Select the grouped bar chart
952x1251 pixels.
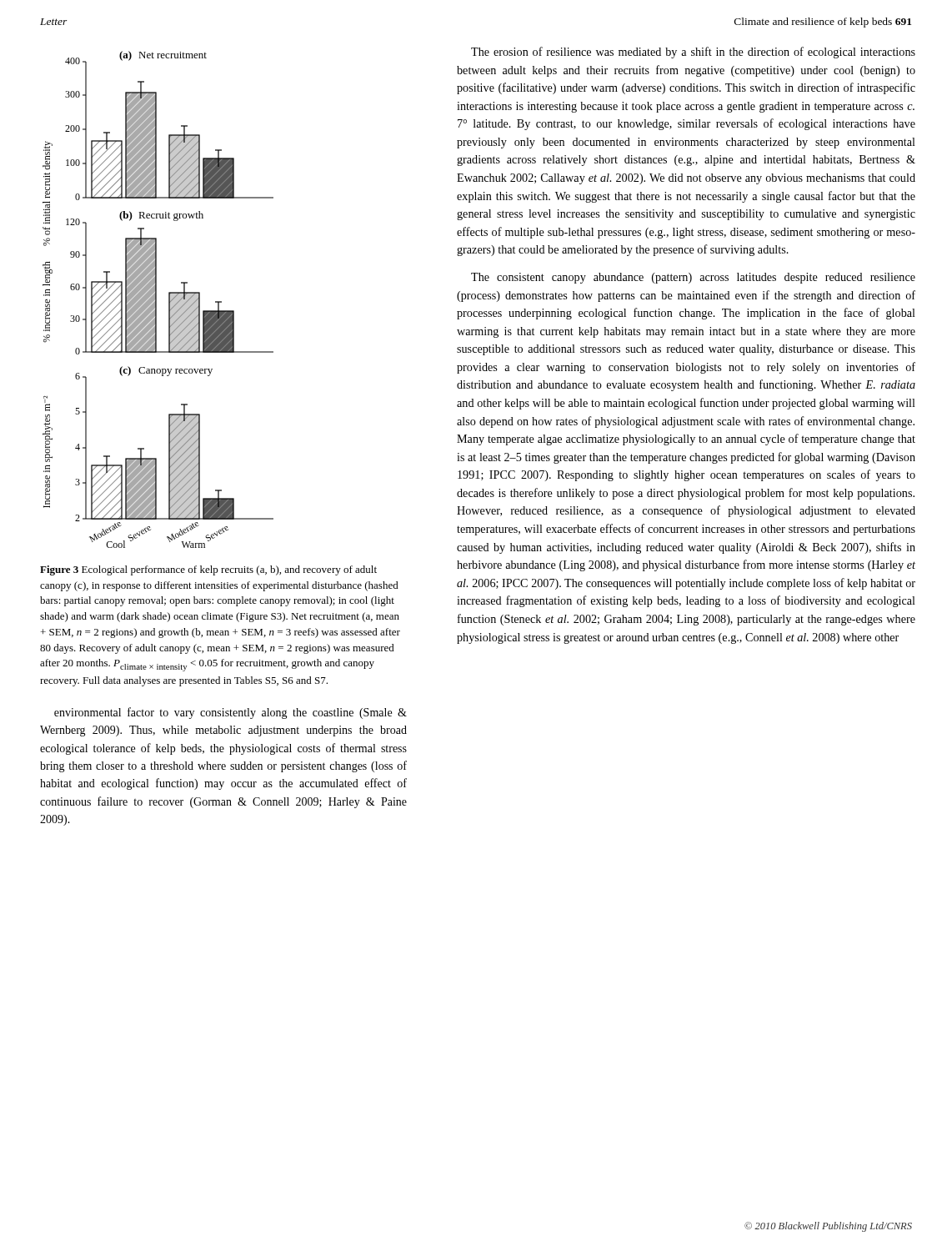[x=223, y=299]
